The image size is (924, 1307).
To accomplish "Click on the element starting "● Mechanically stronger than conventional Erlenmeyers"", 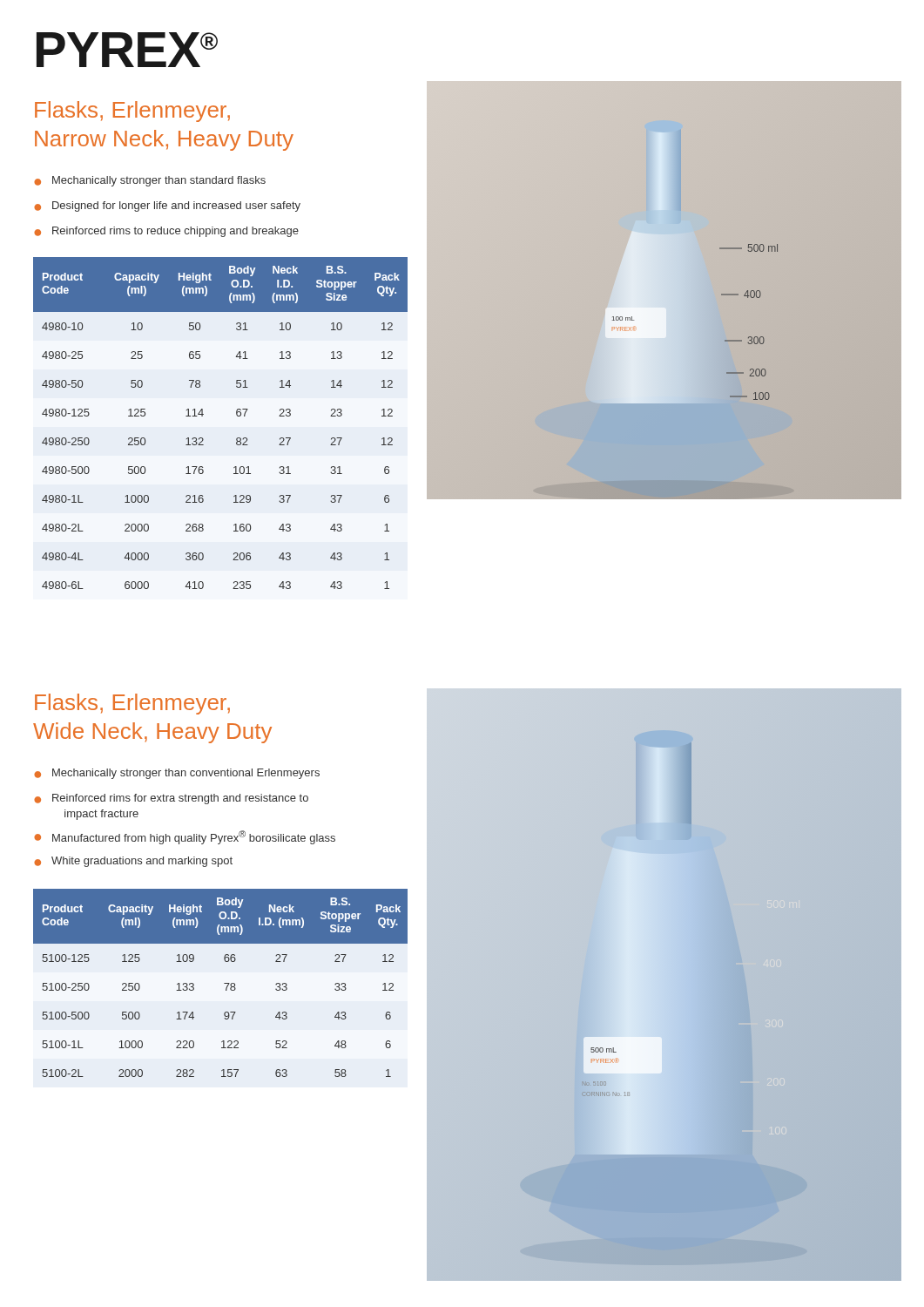I will point(177,775).
